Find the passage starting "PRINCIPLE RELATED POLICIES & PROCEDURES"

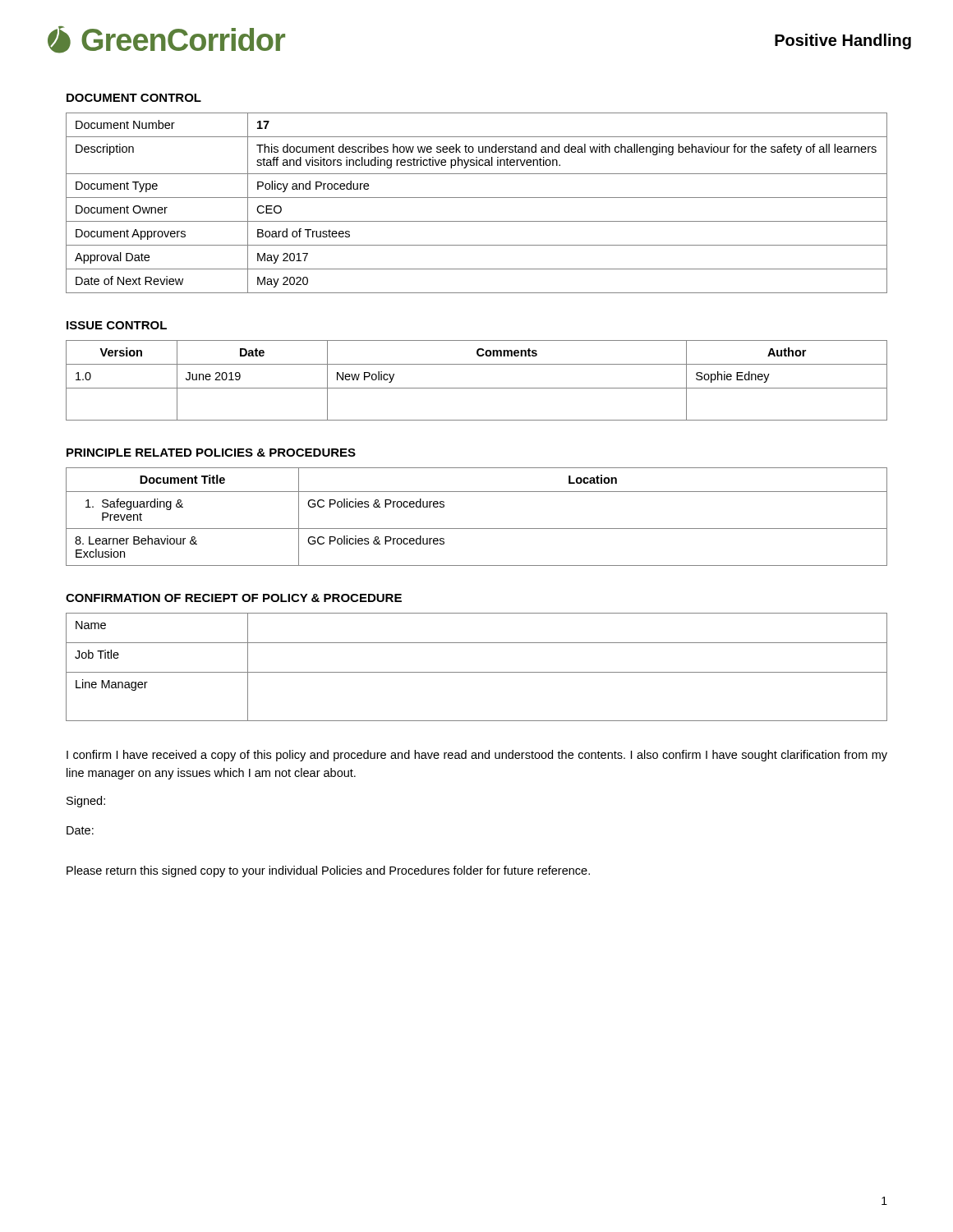pos(211,452)
